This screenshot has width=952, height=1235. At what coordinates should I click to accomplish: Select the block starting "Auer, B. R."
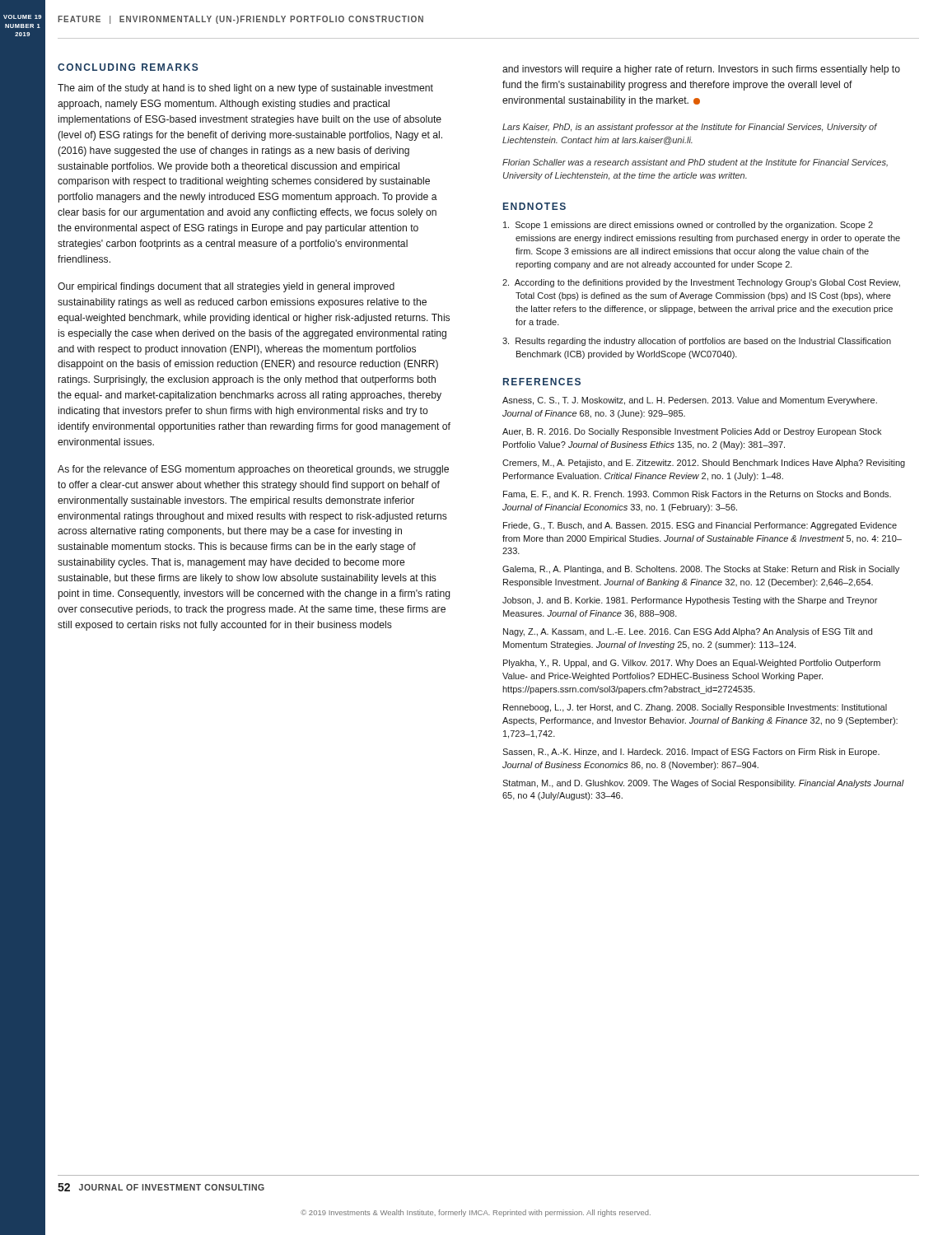click(692, 438)
